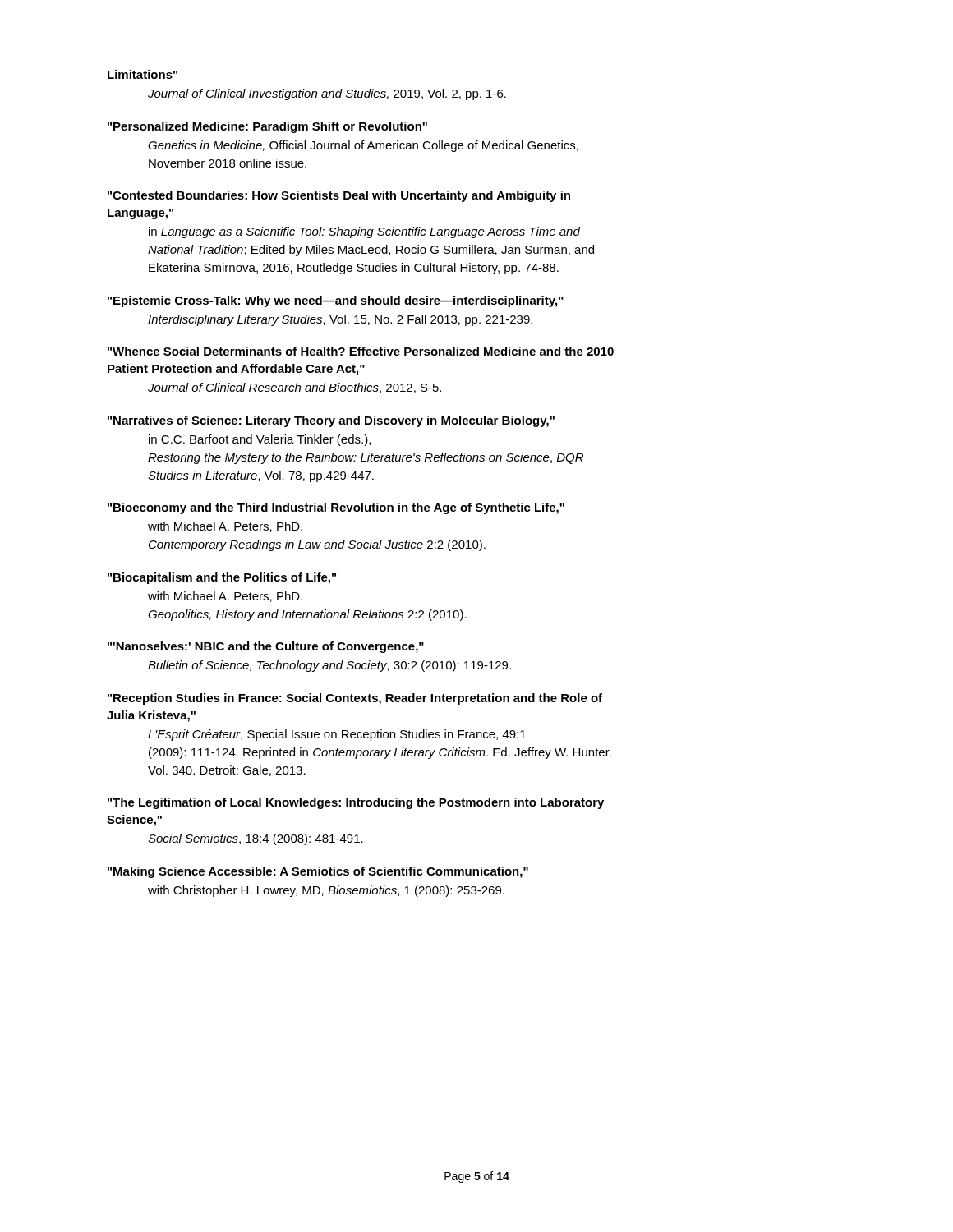Locate the region starting ""Contested Boundaries: How Scientists Deal"

pyautogui.click(x=476, y=231)
